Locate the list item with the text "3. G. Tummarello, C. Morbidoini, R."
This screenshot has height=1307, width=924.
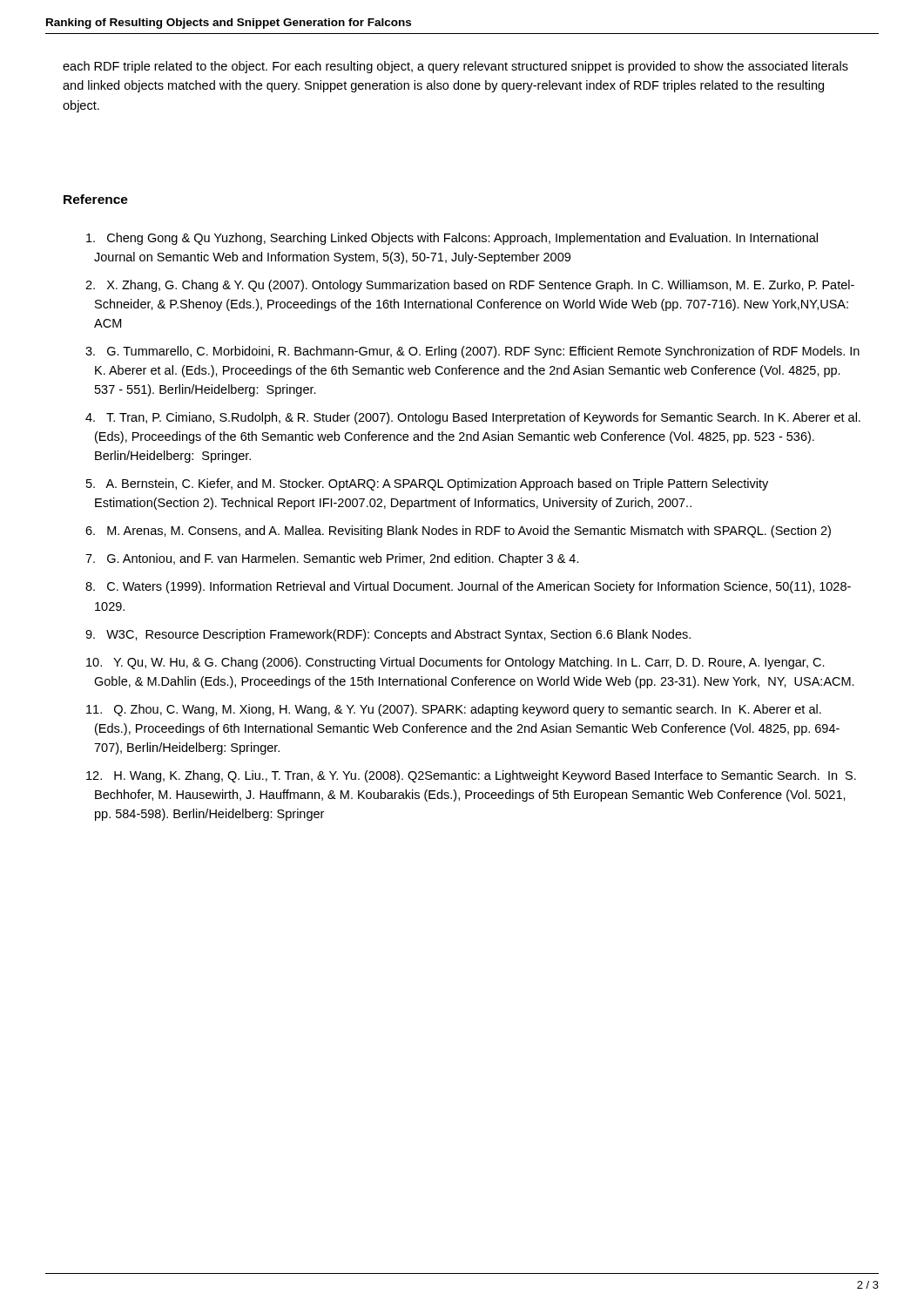(x=473, y=370)
